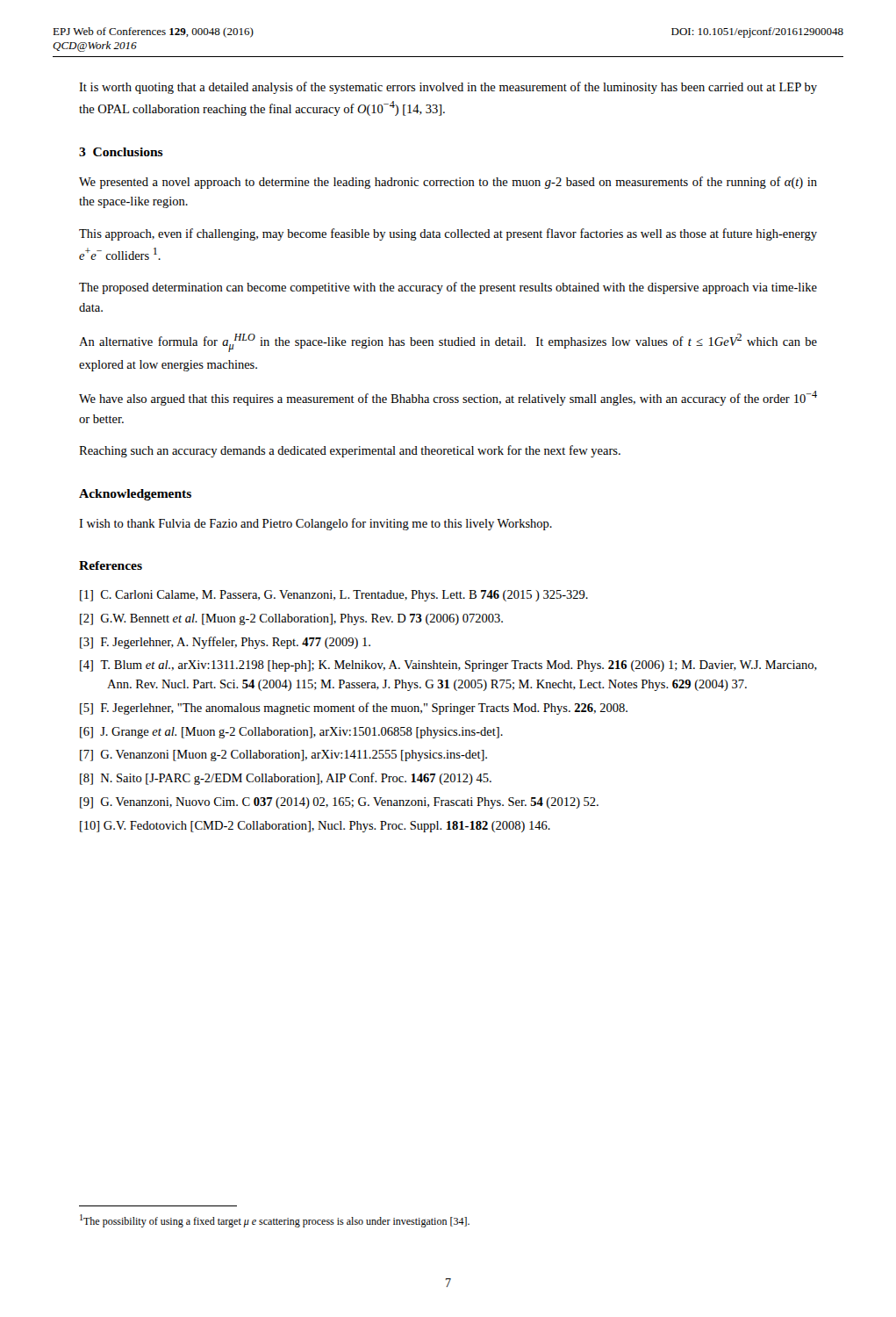The width and height of the screenshot is (896, 1317).
Task: Select the footnote that reads "1The possibility of using a fixed target"
Action: click(274, 1220)
